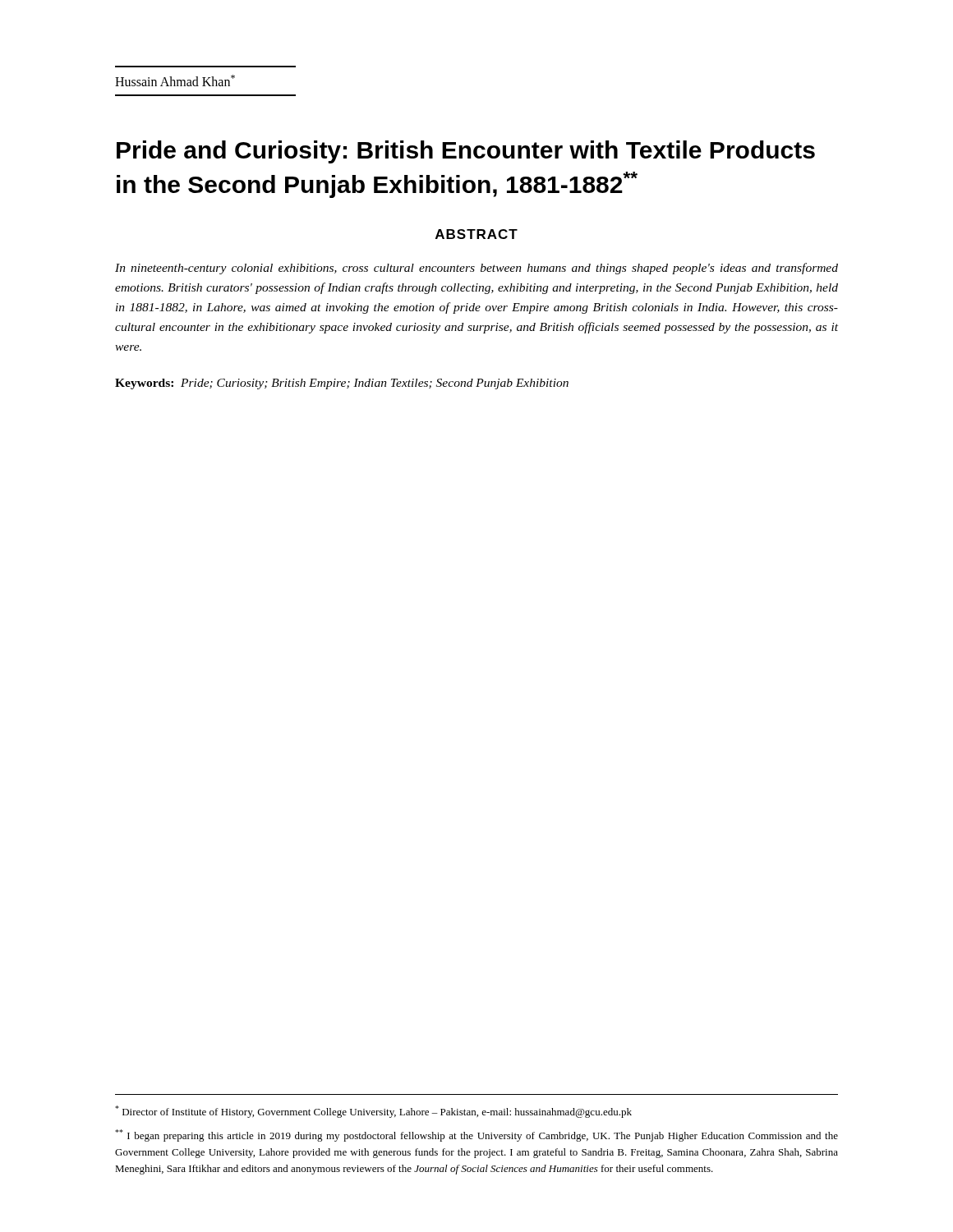The image size is (953, 1232).
Task: Click on the title that reads "Pride and Curiosity:"
Action: (x=476, y=167)
